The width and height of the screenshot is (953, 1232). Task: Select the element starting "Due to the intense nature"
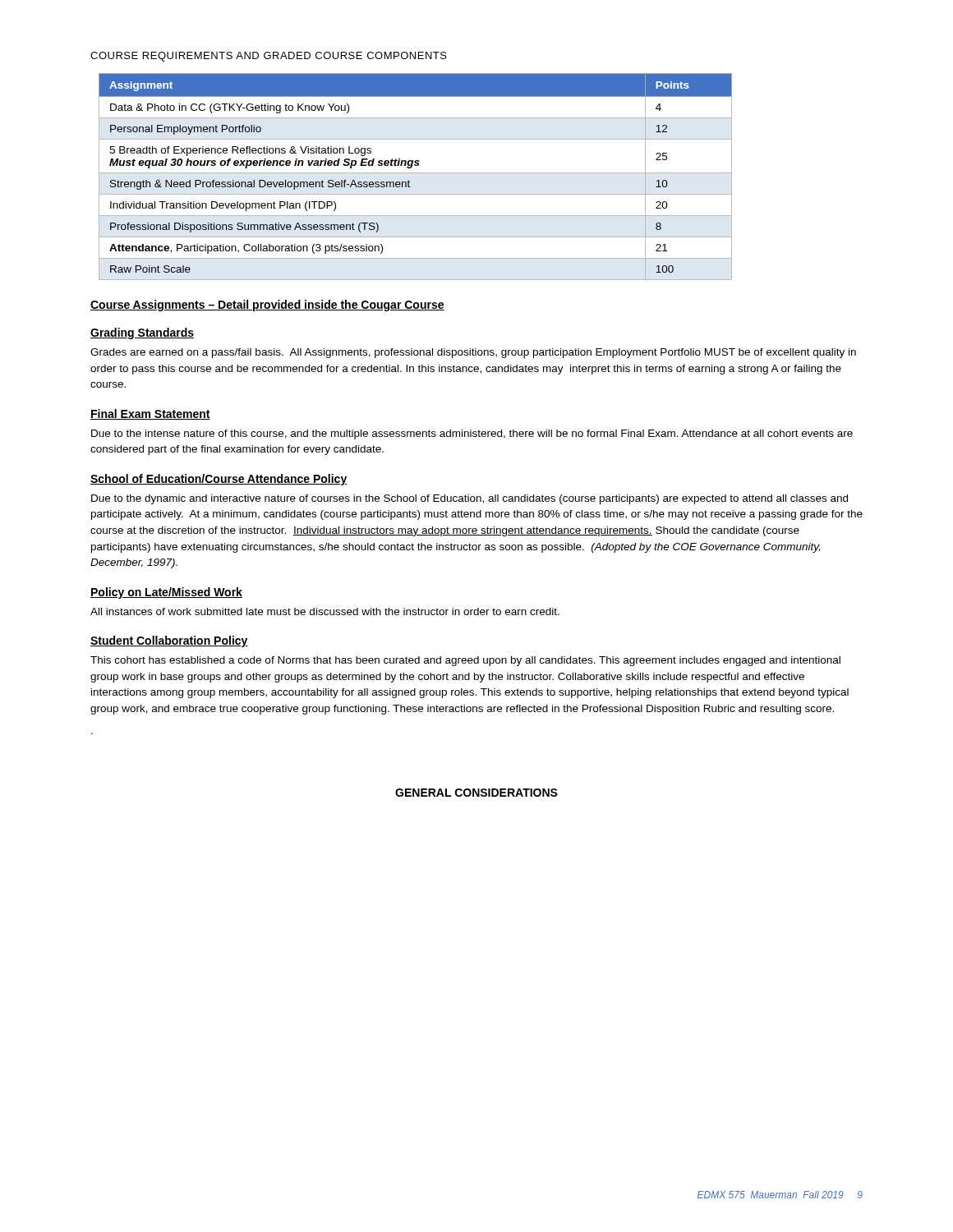click(472, 441)
